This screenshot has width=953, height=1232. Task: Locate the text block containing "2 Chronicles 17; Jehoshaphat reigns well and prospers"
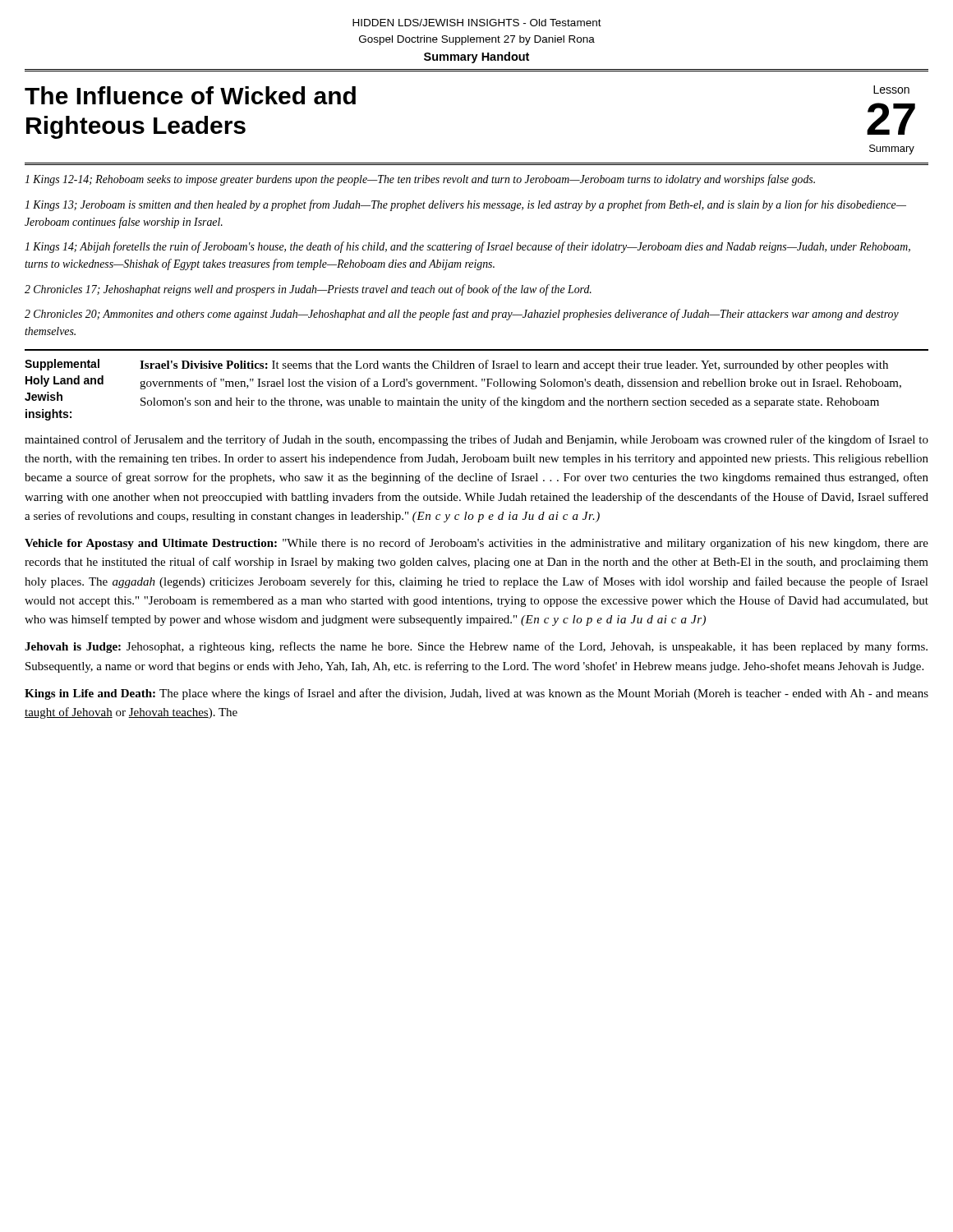[x=308, y=289]
